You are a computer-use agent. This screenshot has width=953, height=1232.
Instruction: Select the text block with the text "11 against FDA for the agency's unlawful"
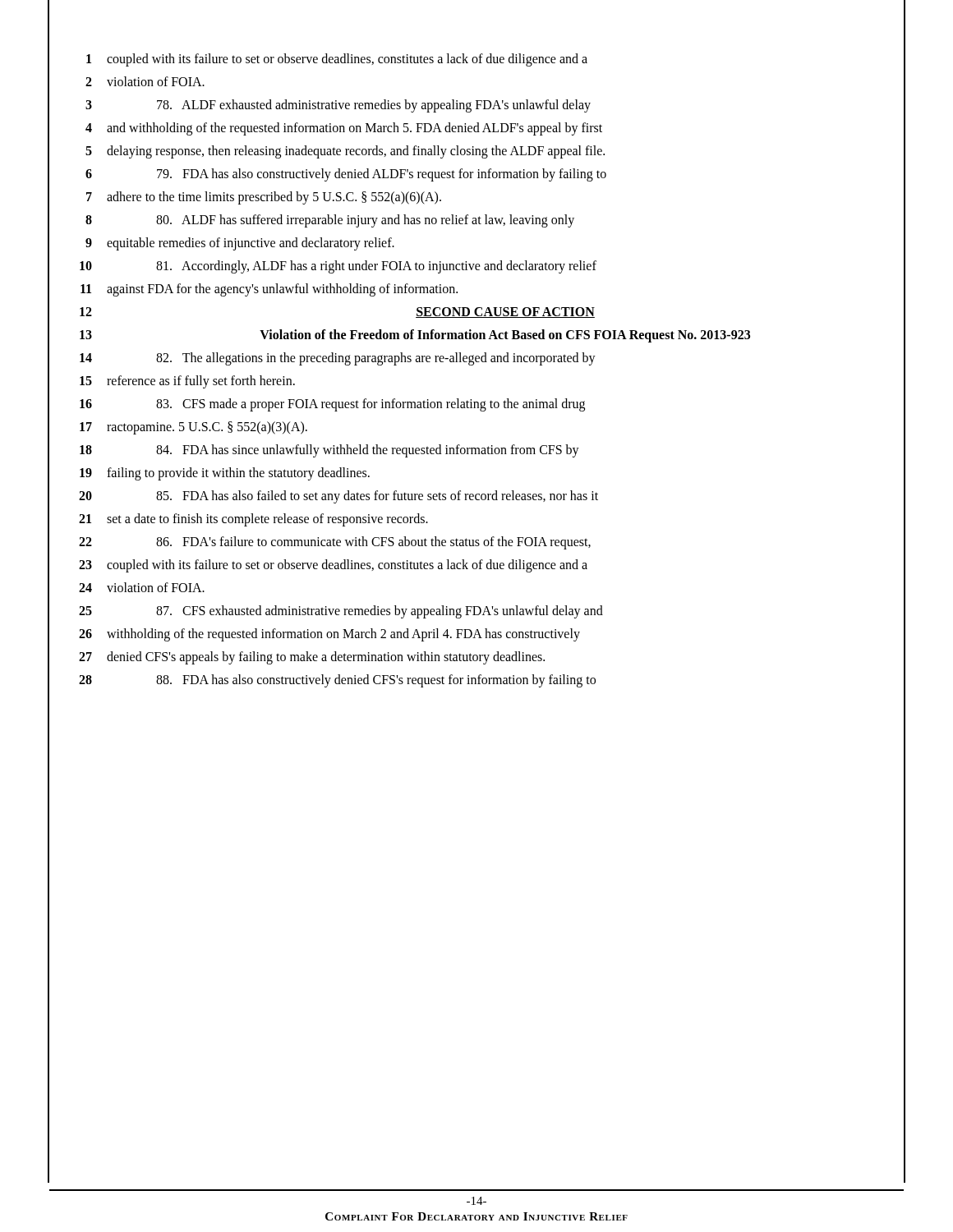[270, 290]
